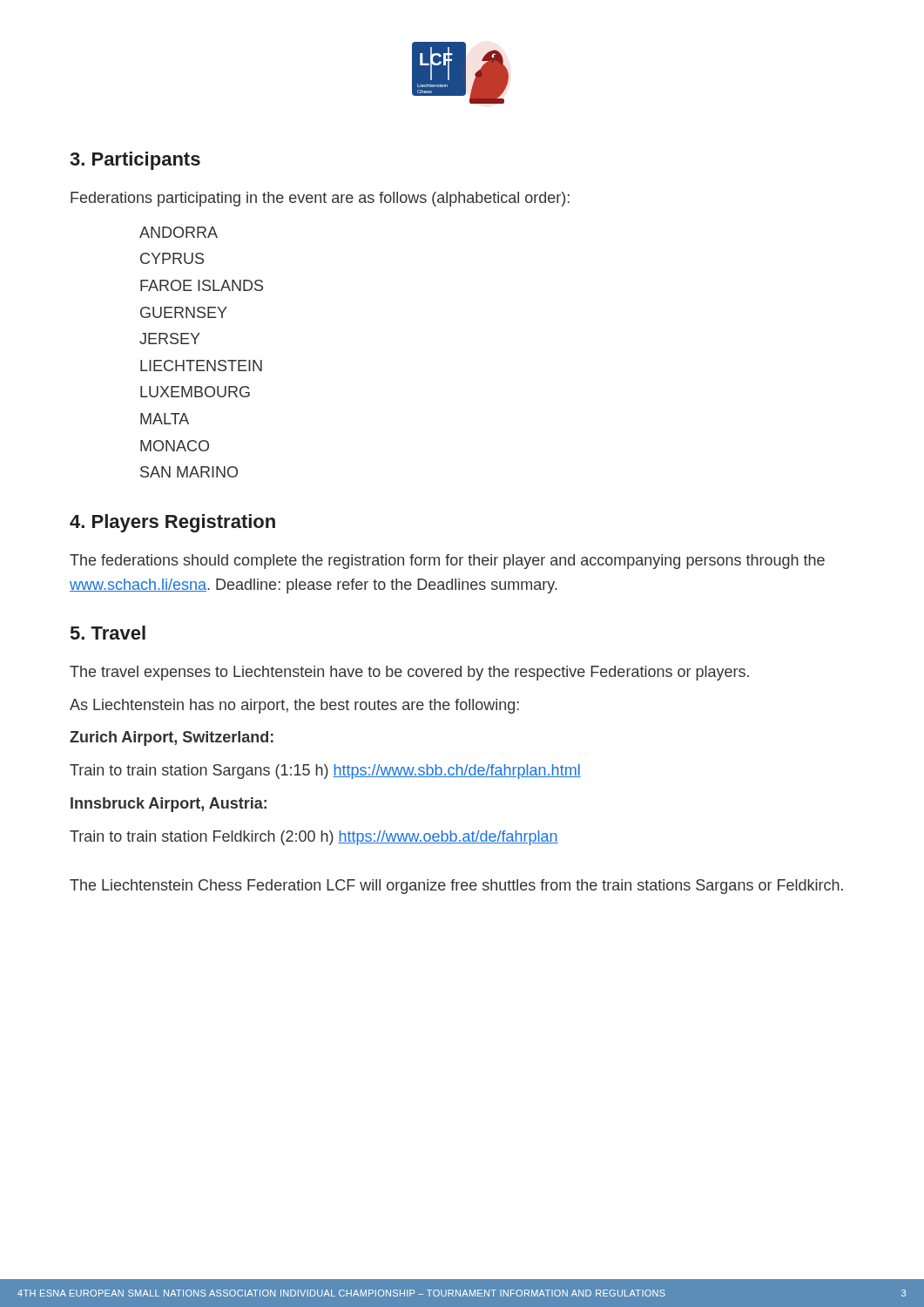The width and height of the screenshot is (924, 1307).
Task: Click on the text starting "FAROE ISLANDS"
Action: [x=202, y=286]
